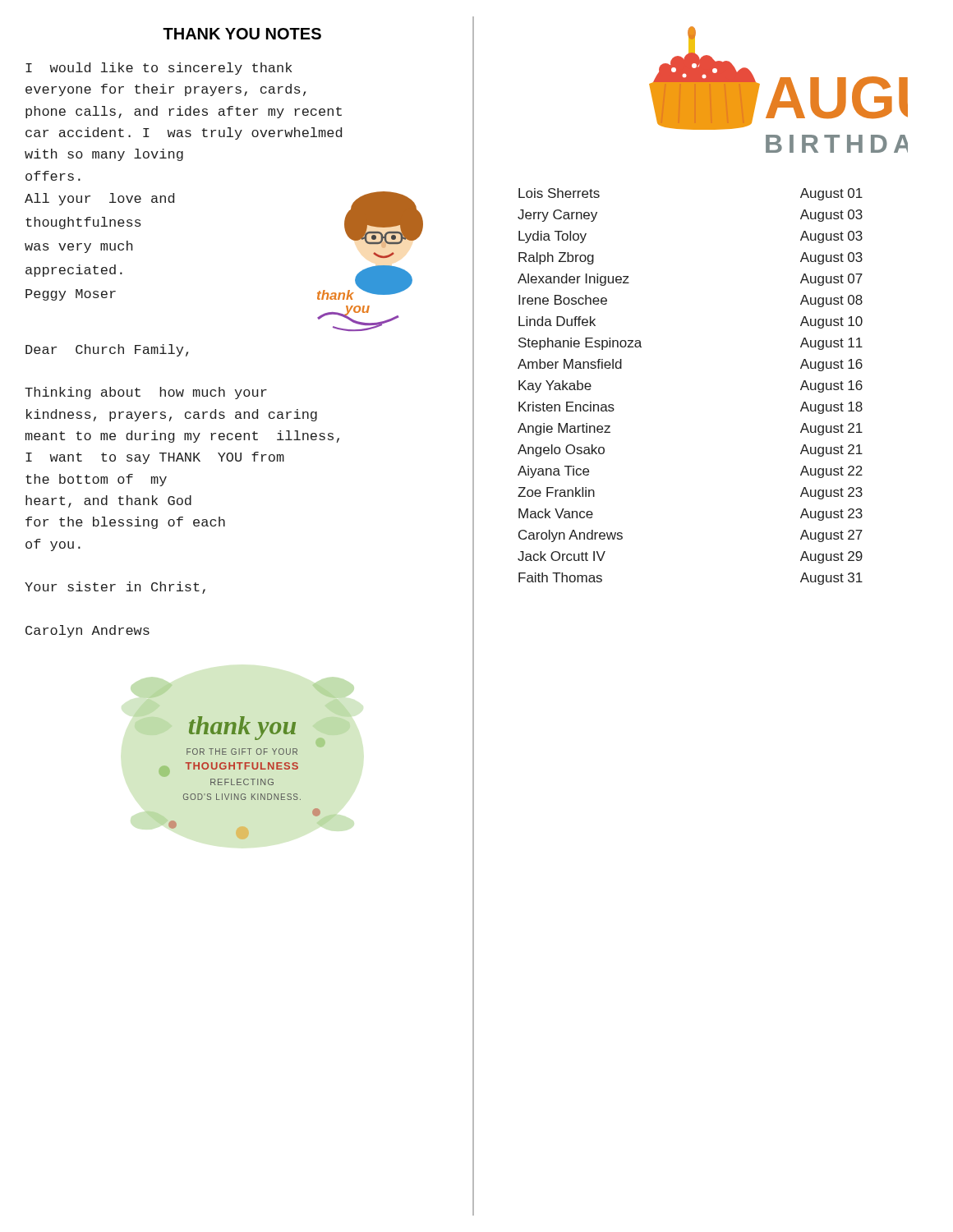
Task: Navigate to the passage starting "I would like"
Action: click(x=159, y=69)
